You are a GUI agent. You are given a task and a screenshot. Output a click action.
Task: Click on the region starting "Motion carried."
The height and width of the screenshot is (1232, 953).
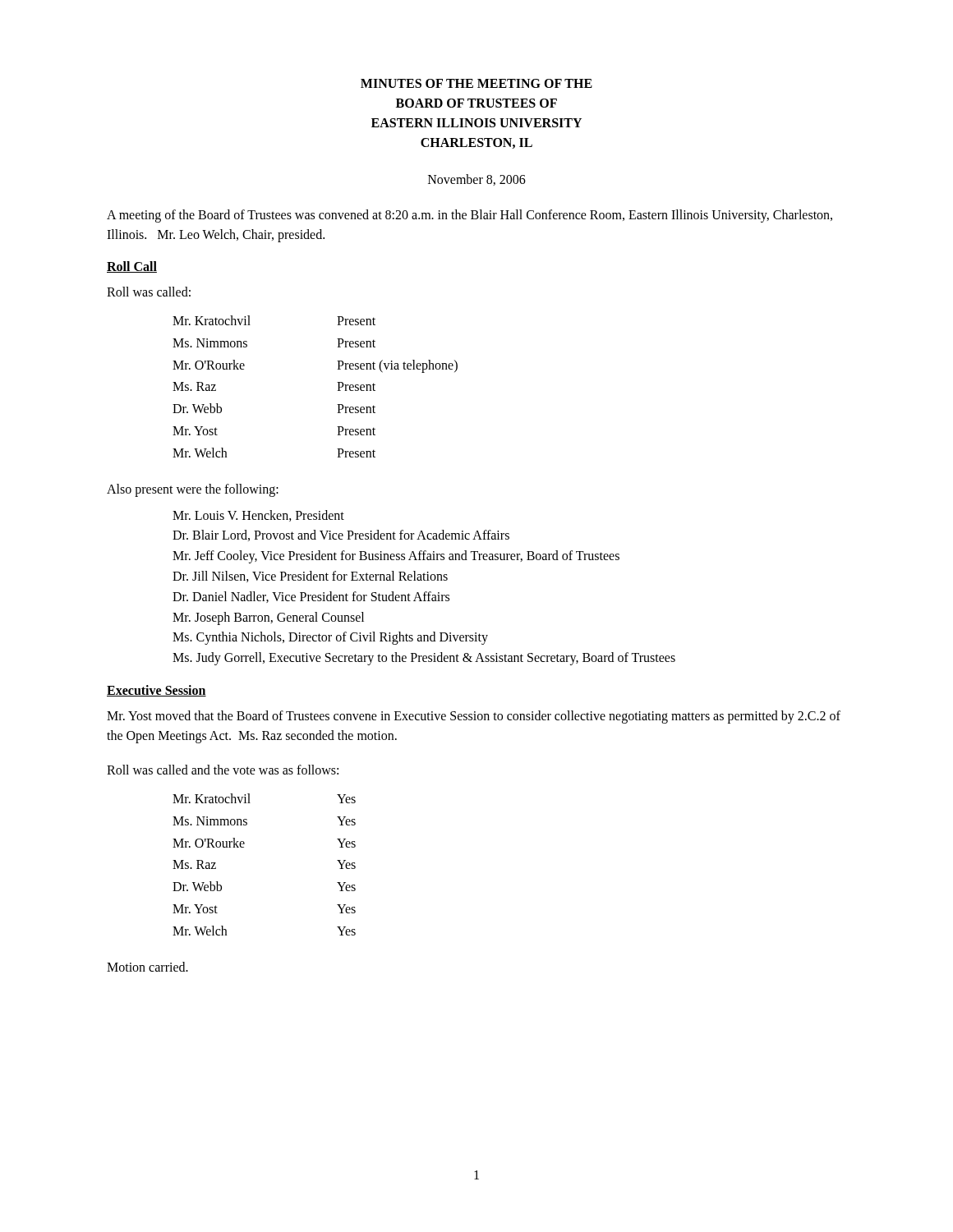(x=148, y=967)
